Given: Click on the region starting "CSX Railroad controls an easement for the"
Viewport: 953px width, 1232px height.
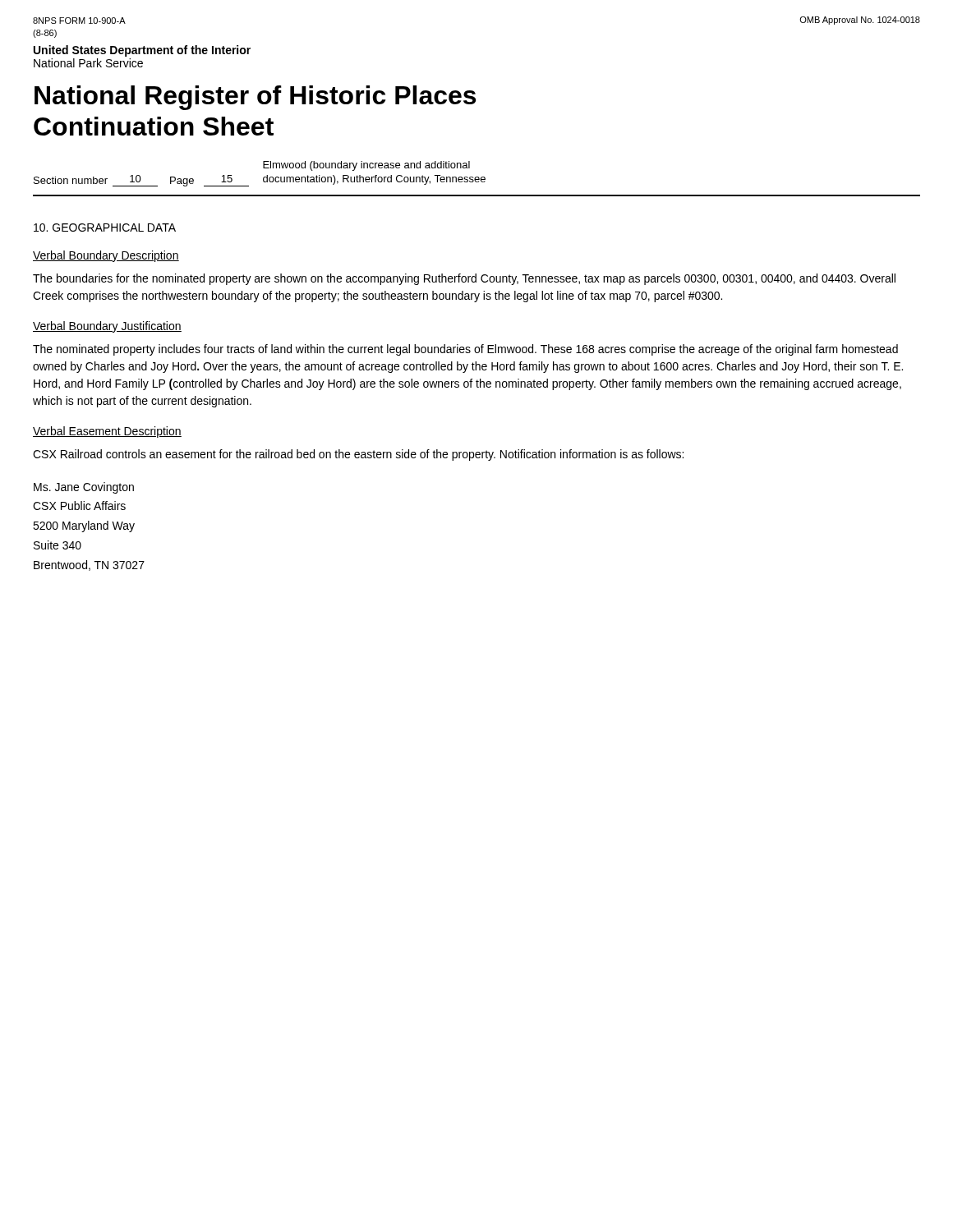Looking at the screenshot, I should tap(359, 454).
